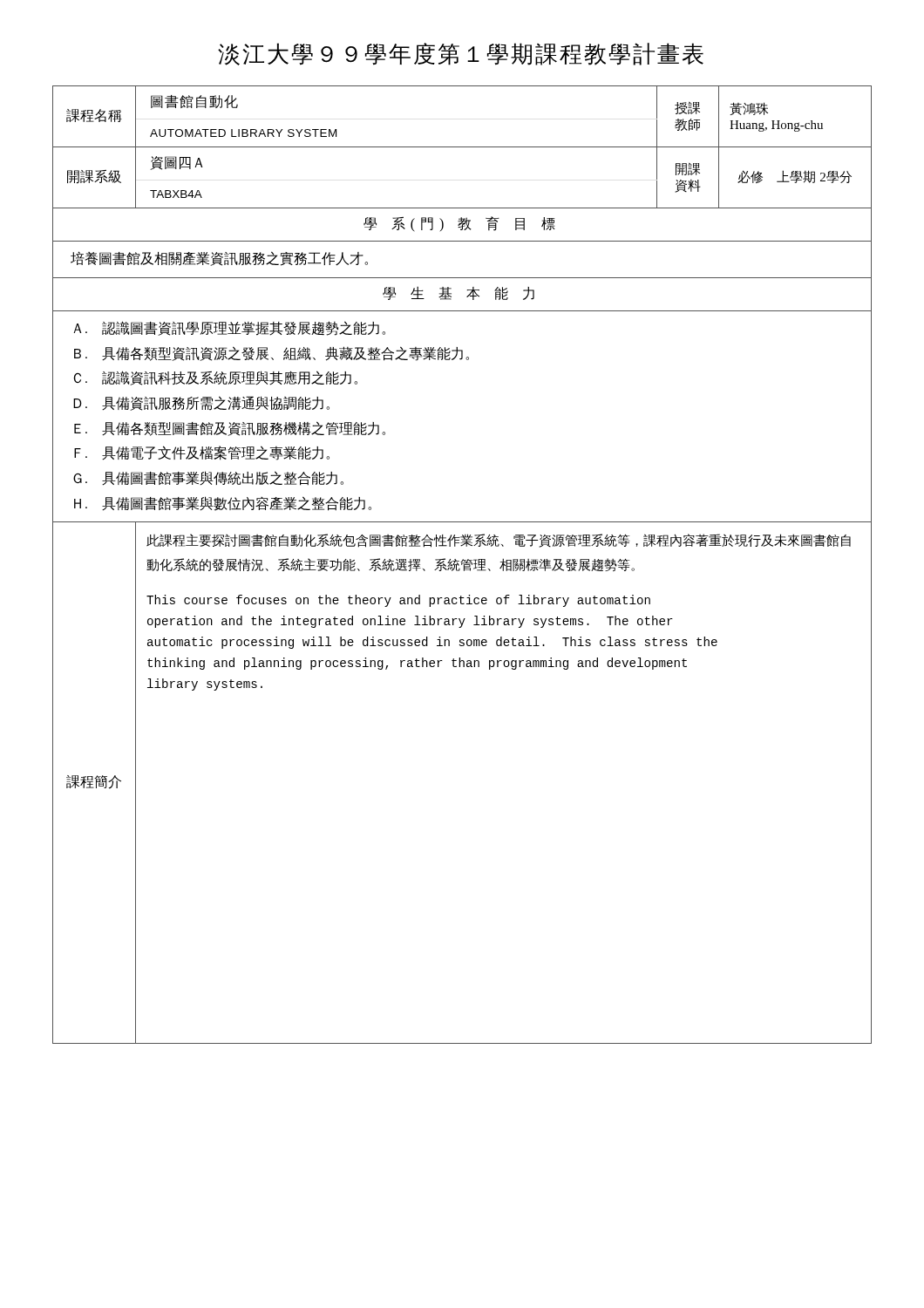
Task: Point to the region starting "Ｂ. 具備各類型資訊資源之發展、組織、典藏及整合之專業能力。"
Action: pyautogui.click(x=275, y=353)
